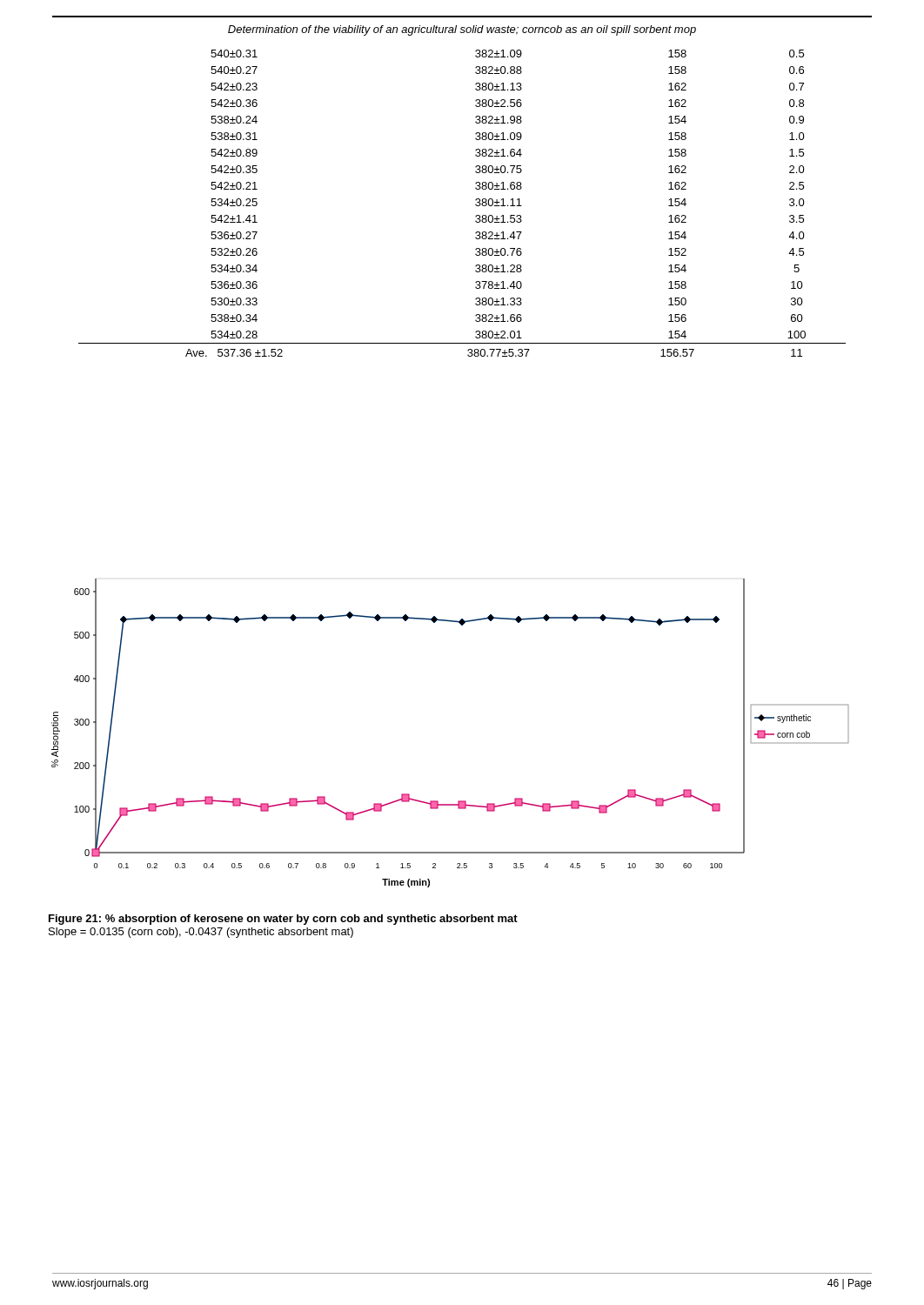The image size is (924, 1305).
Task: Locate the table with the text "Ave. 537.36 ±1.52"
Action: (462, 204)
